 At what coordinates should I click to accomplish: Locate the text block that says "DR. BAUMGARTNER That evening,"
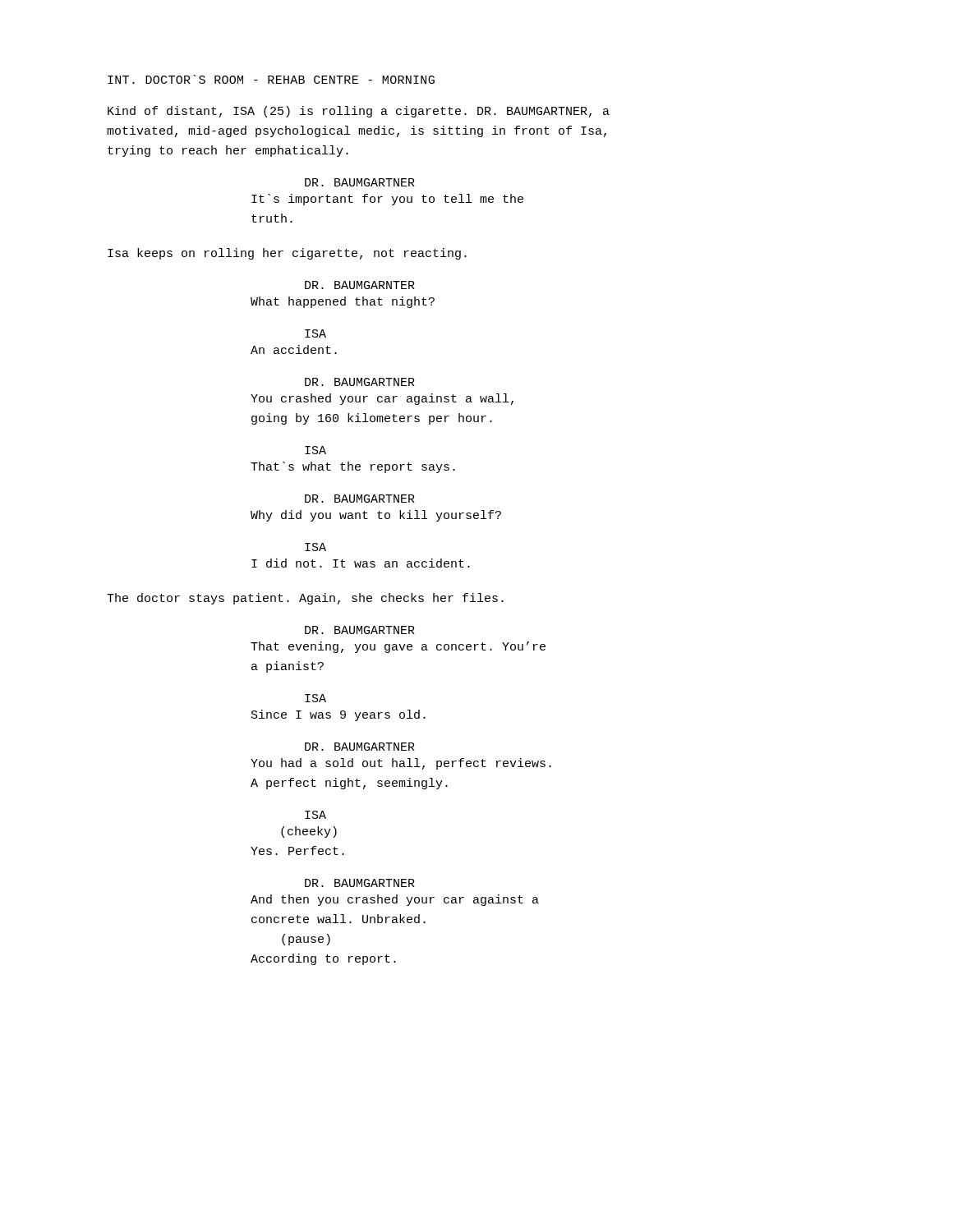tap(548, 651)
